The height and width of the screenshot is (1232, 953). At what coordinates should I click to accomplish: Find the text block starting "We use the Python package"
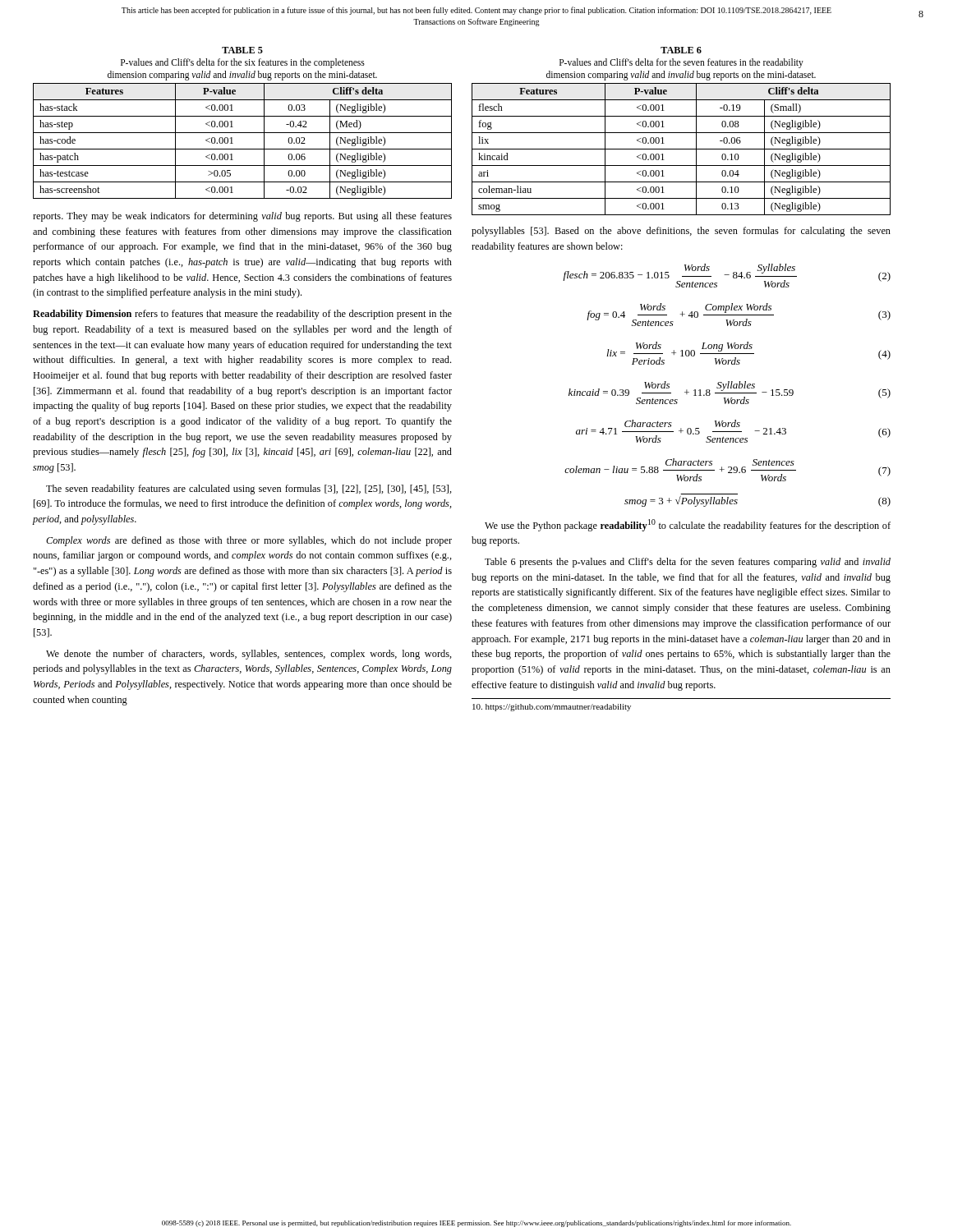coord(681,604)
